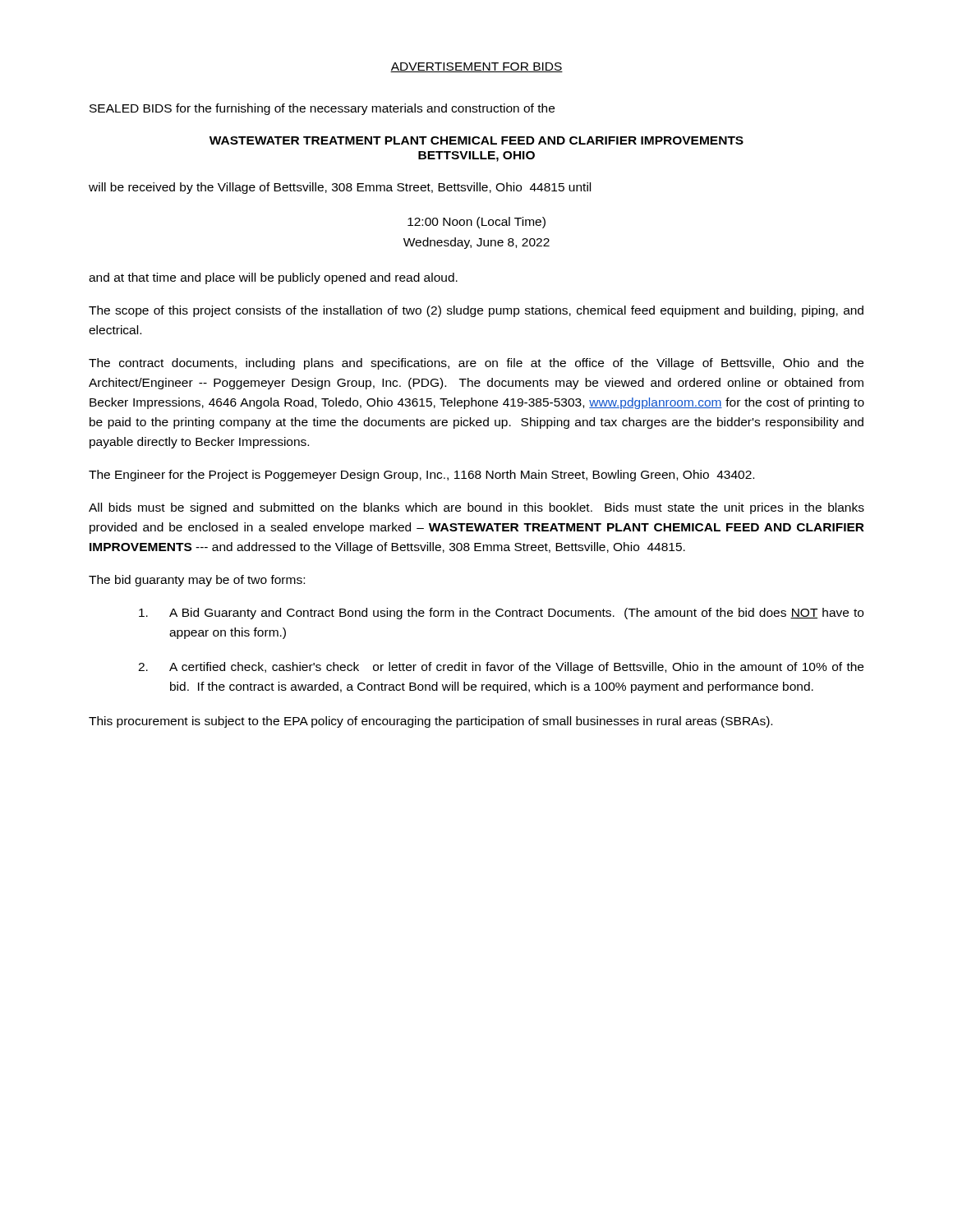953x1232 pixels.
Task: Select the text starting "A Bid Guaranty and"
Action: 501,622
